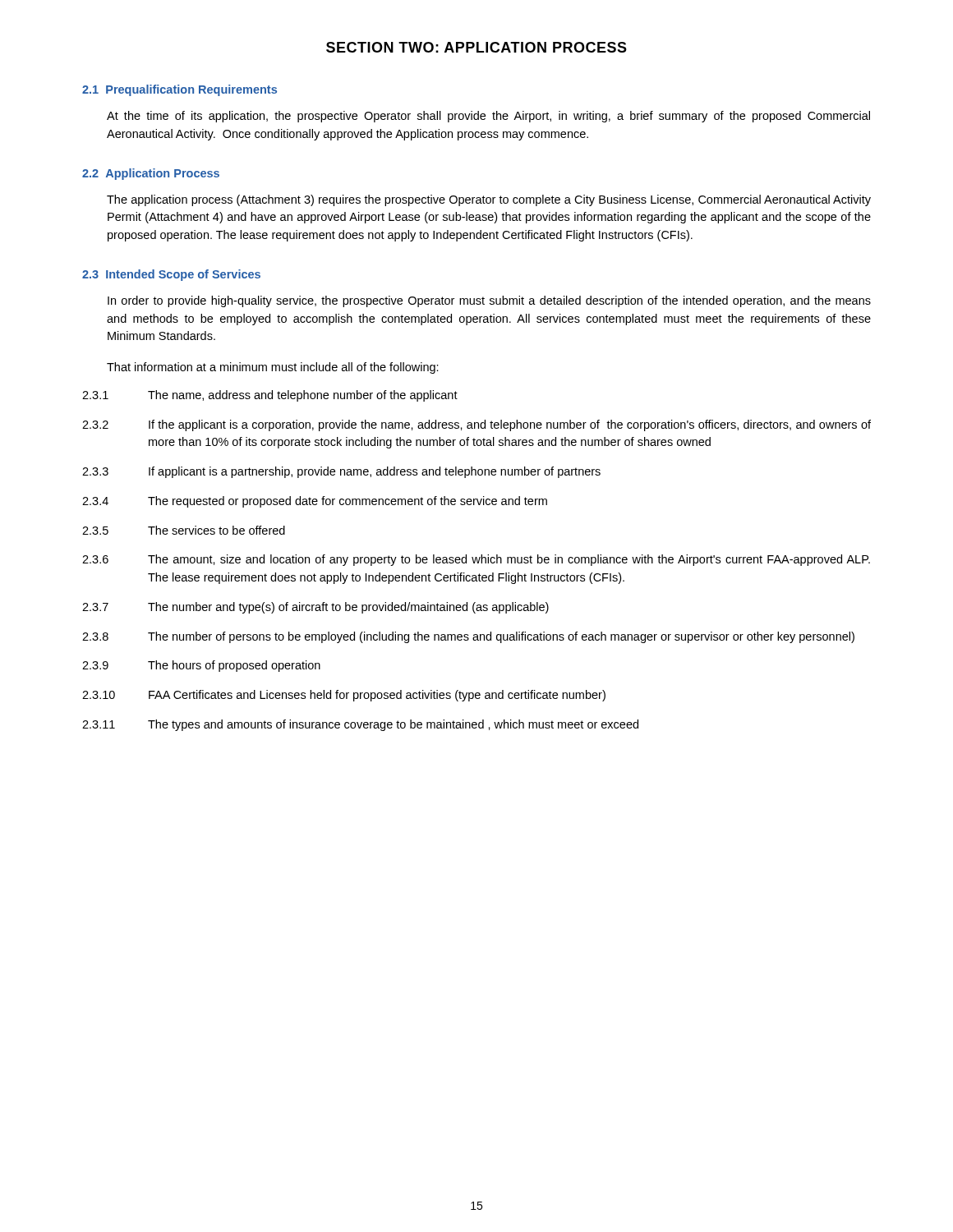953x1232 pixels.
Task: Select the passage starting "2.3.11 The types and amounts of insurance"
Action: point(476,725)
